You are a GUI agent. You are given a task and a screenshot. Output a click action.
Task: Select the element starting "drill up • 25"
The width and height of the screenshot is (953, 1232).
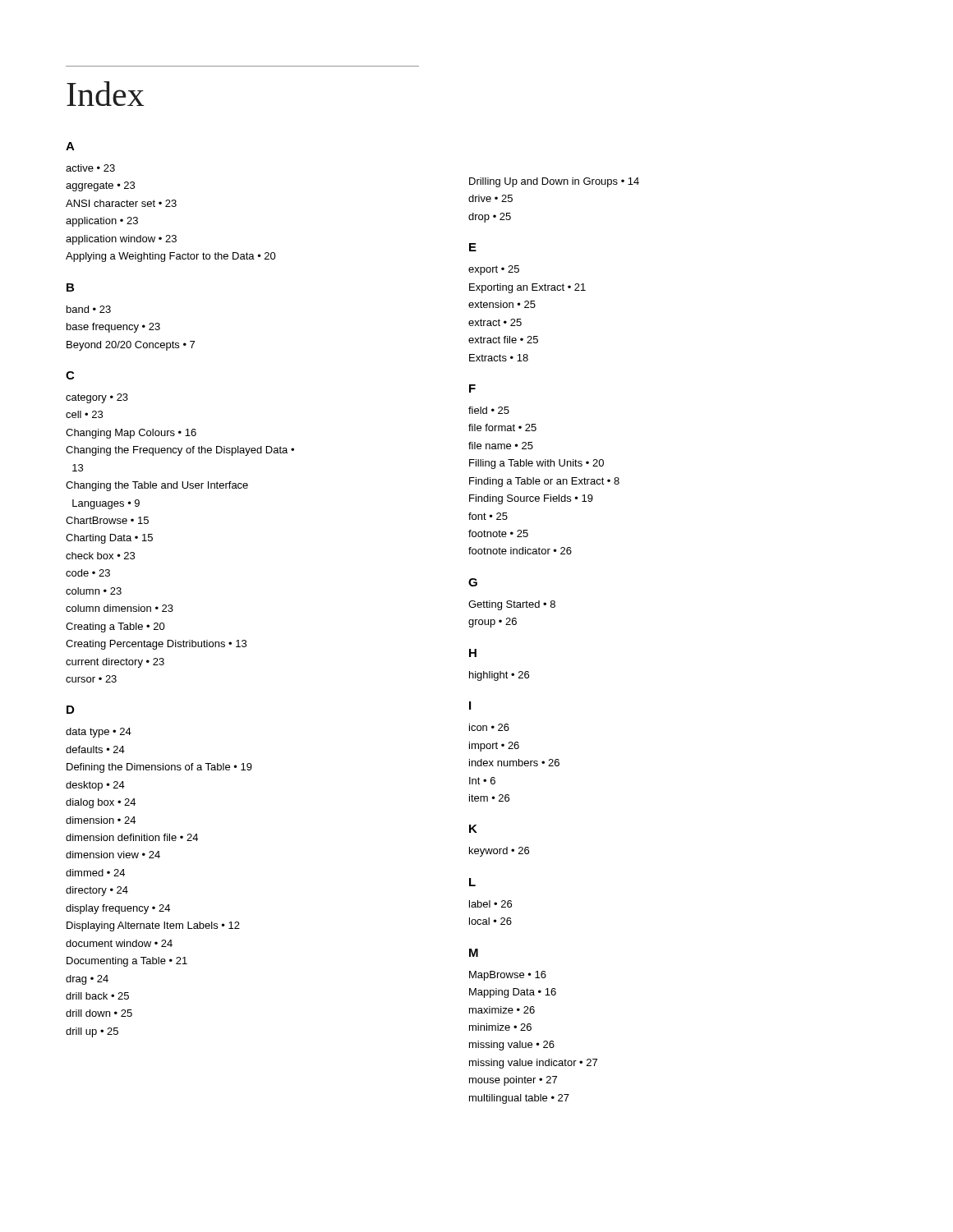(92, 1031)
